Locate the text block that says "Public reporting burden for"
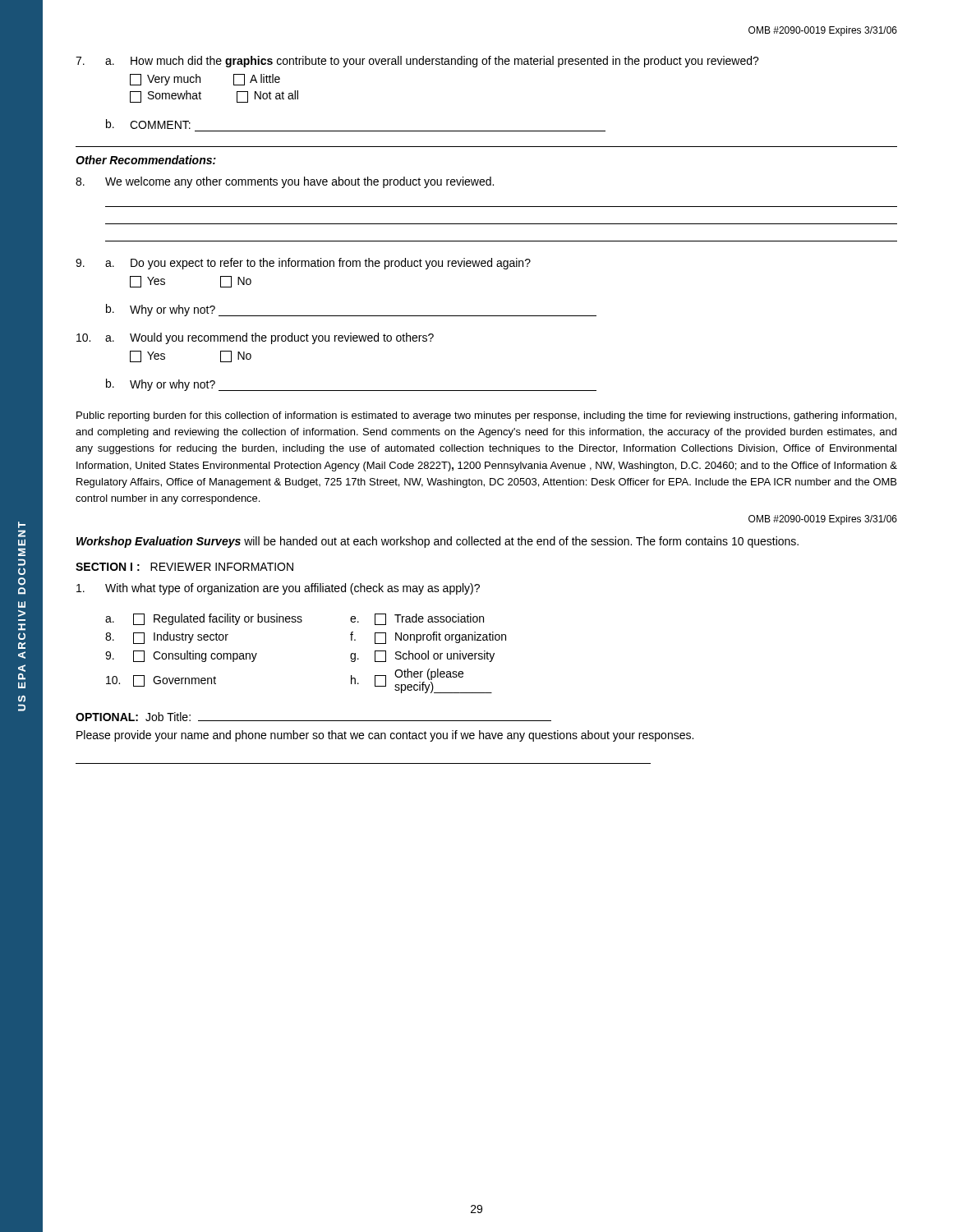Viewport: 953px width, 1232px height. [486, 457]
